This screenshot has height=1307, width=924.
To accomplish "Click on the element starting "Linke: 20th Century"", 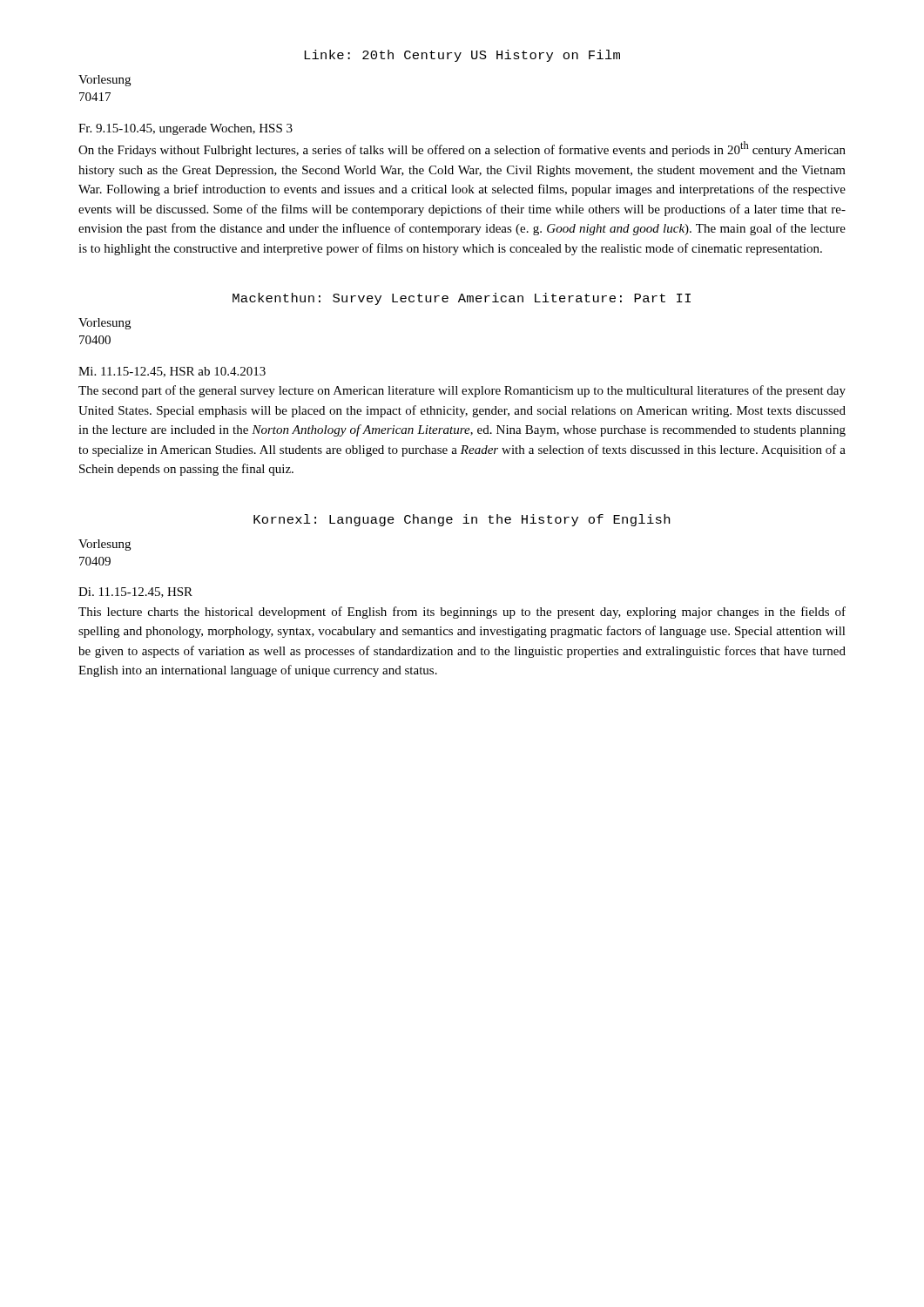I will pyautogui.click(x=462, y=56).
